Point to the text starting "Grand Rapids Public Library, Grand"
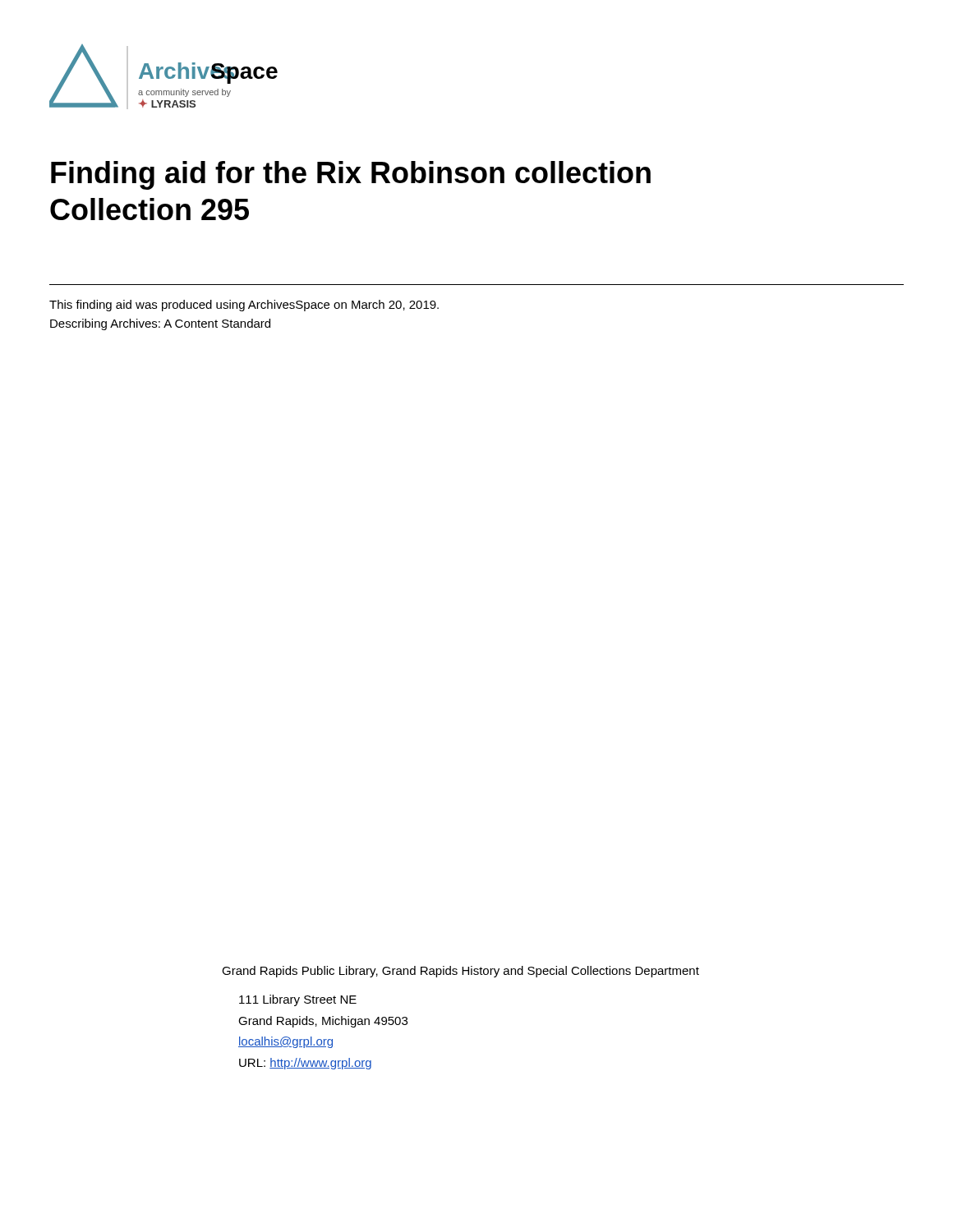 point(460,972)
